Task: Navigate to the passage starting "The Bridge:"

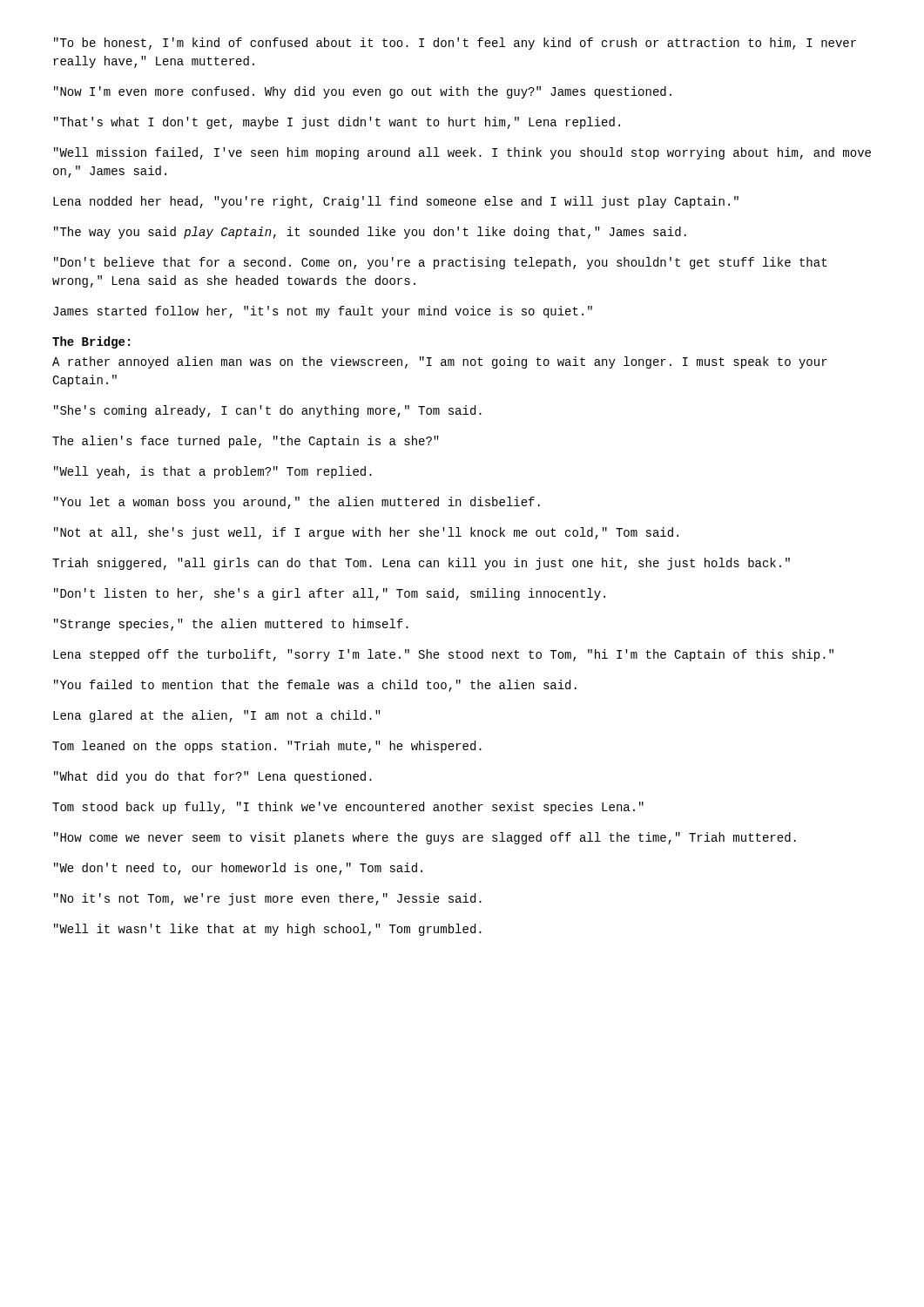Action: click(93, 342)
